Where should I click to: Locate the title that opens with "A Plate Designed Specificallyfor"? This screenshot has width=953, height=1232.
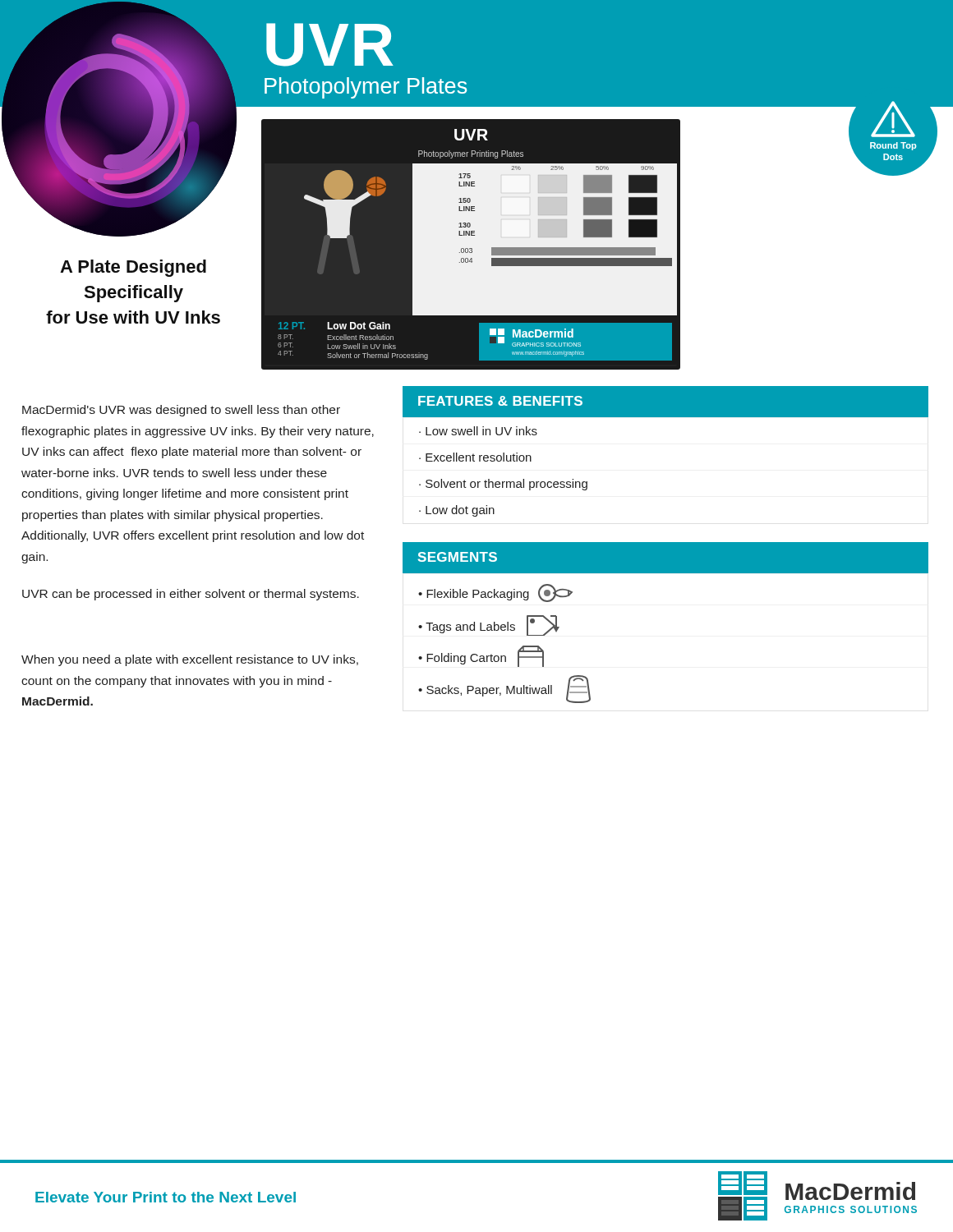coord(133,293)
